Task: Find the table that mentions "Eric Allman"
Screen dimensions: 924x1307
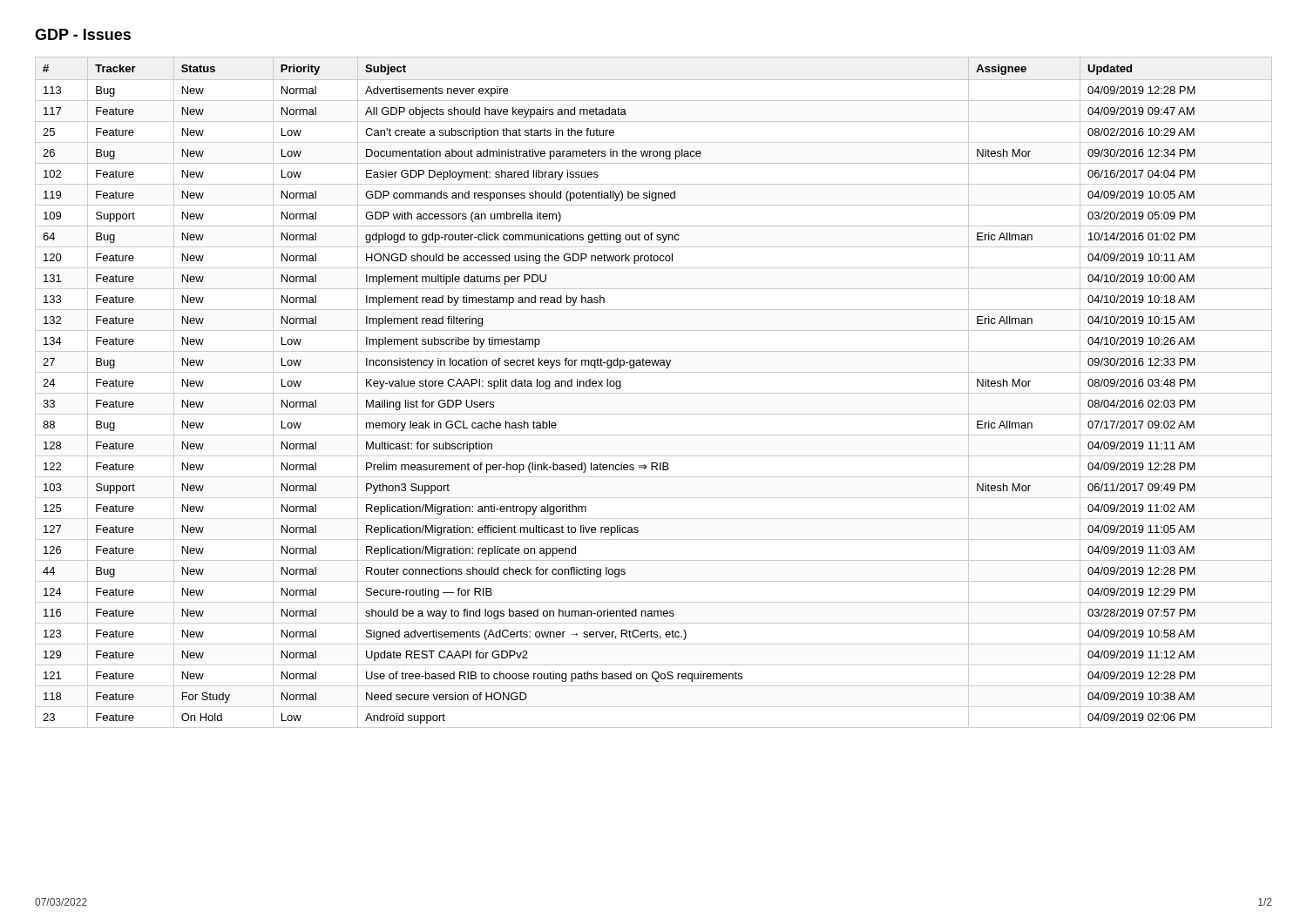Action: click(x=654, y=392)
